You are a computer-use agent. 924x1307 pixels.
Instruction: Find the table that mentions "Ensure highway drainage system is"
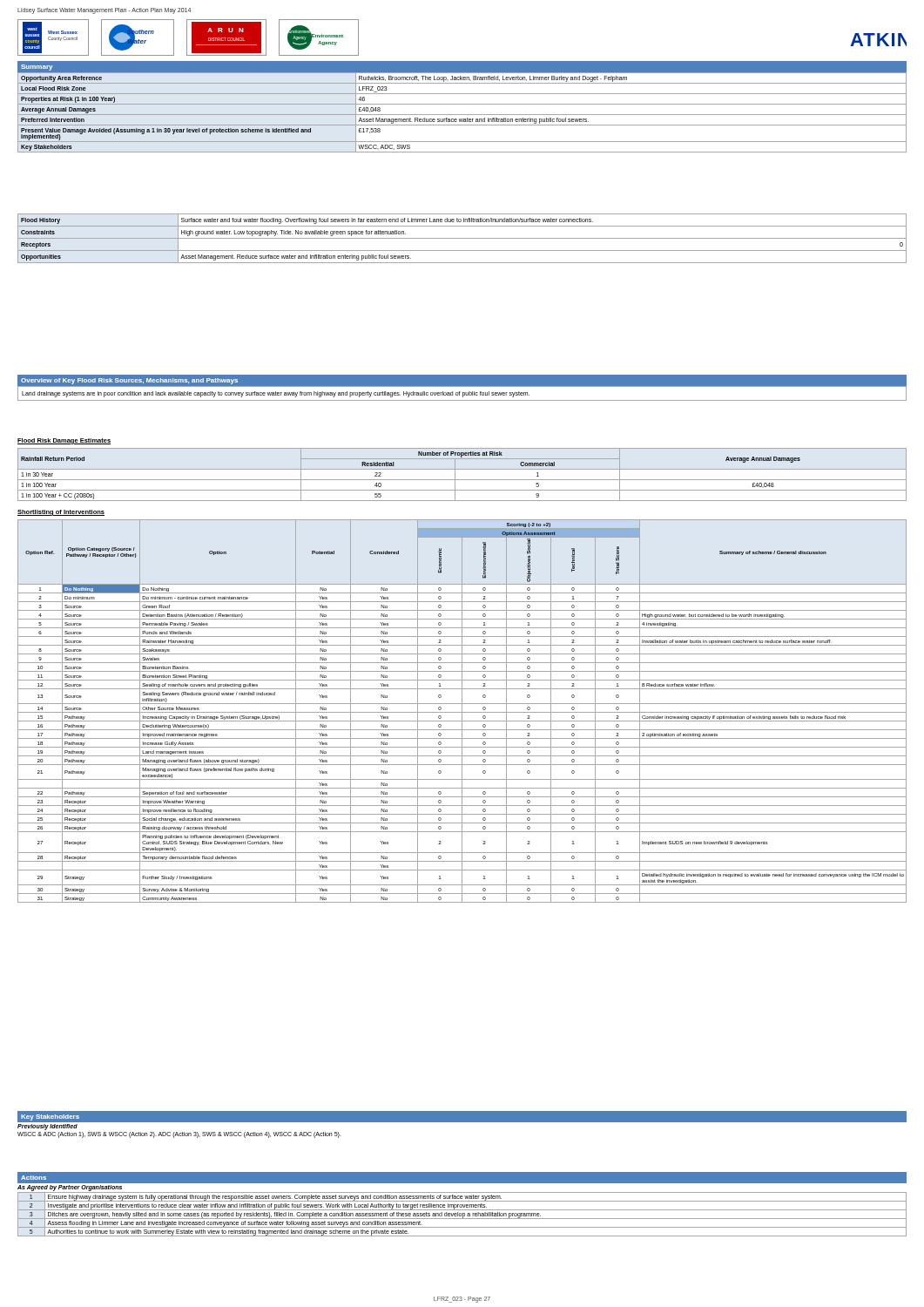click(x=462, y=1214)
